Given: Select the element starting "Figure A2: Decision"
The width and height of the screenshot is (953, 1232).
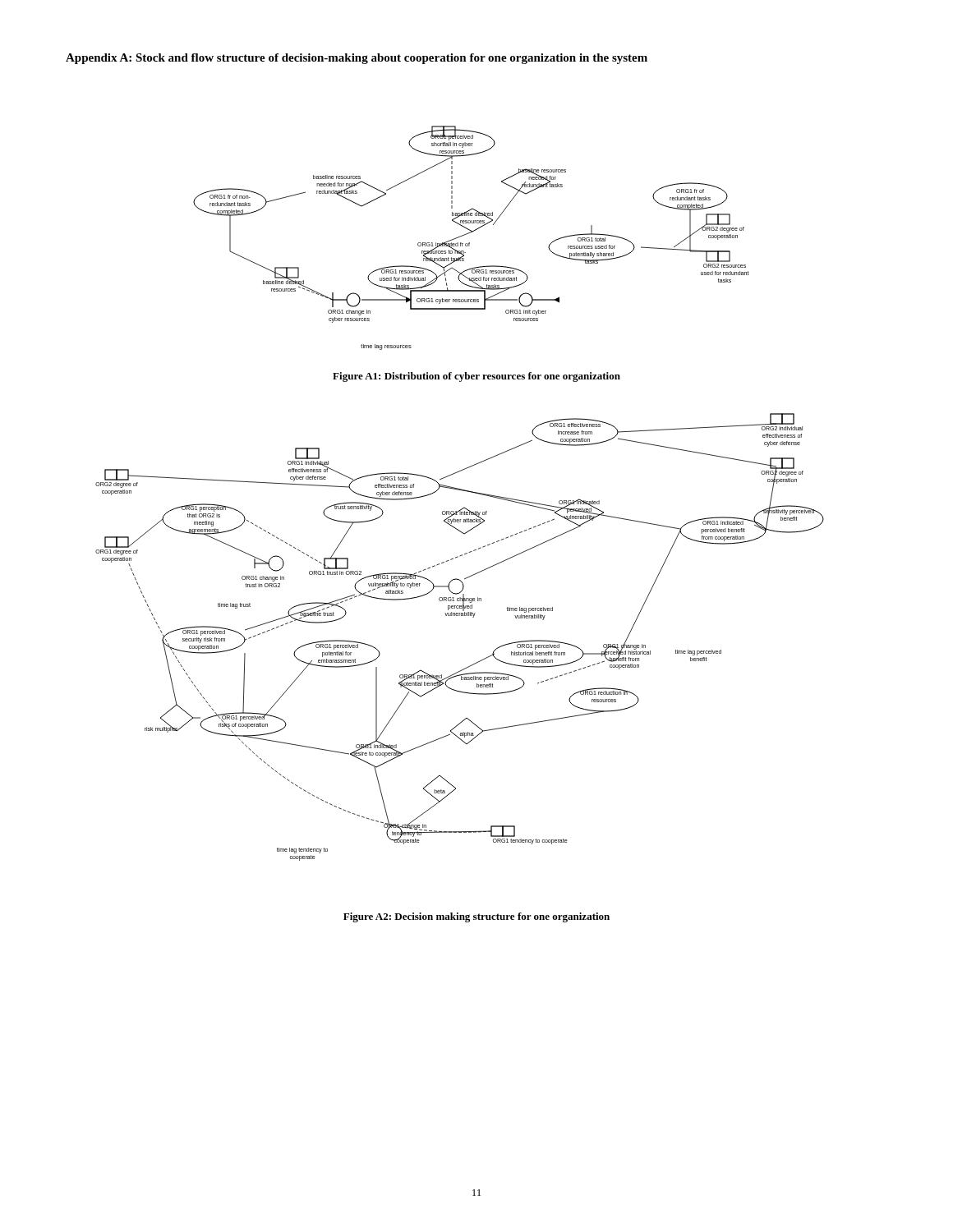Looking at the screenshot, I should click(x=476, y=916).
